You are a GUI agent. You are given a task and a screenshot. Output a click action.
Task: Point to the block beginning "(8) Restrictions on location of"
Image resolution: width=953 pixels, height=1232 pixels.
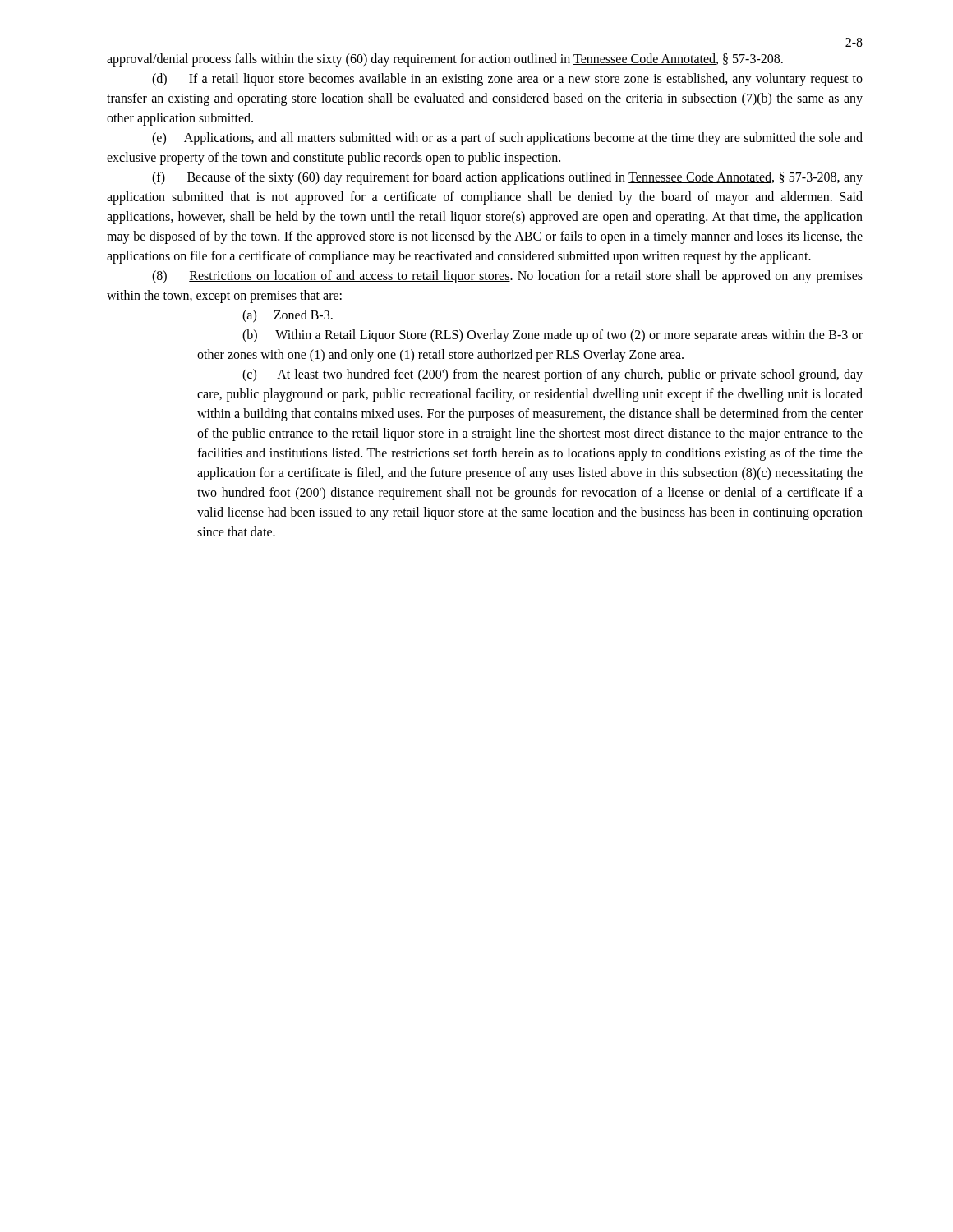tap(485, 286)
